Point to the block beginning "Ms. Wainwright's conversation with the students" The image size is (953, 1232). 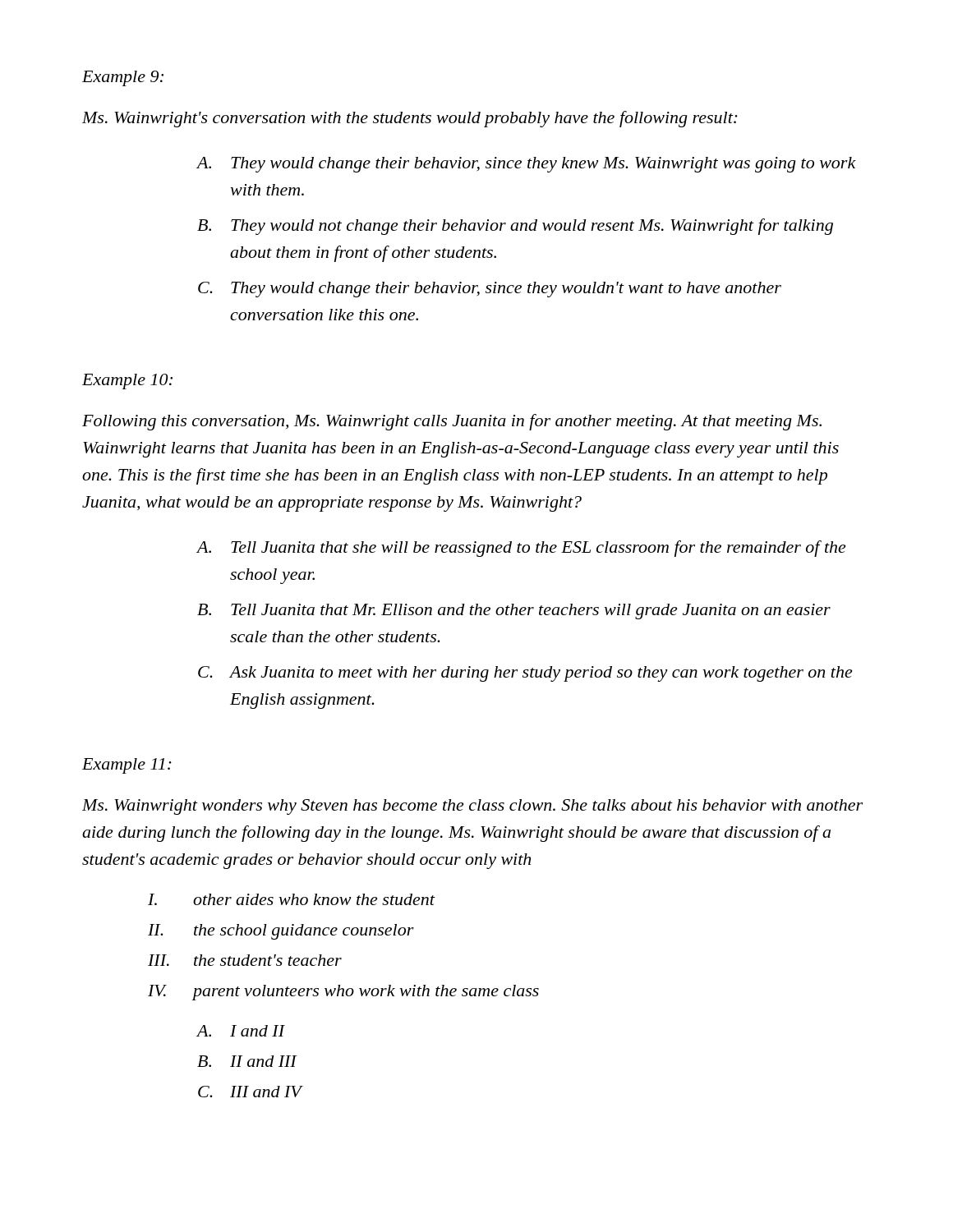pos(410,117)
